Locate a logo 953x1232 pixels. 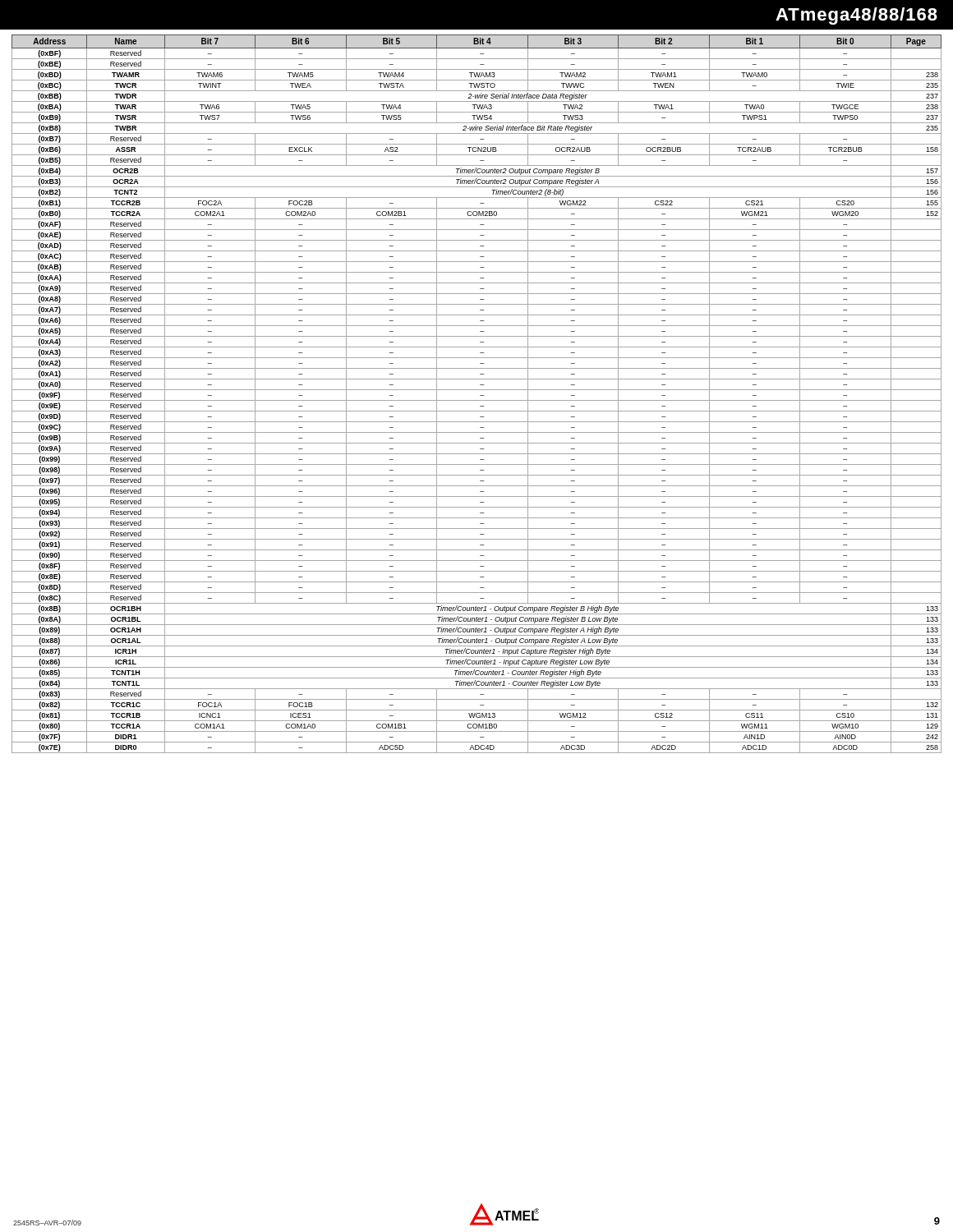(x=502, y=1214)
